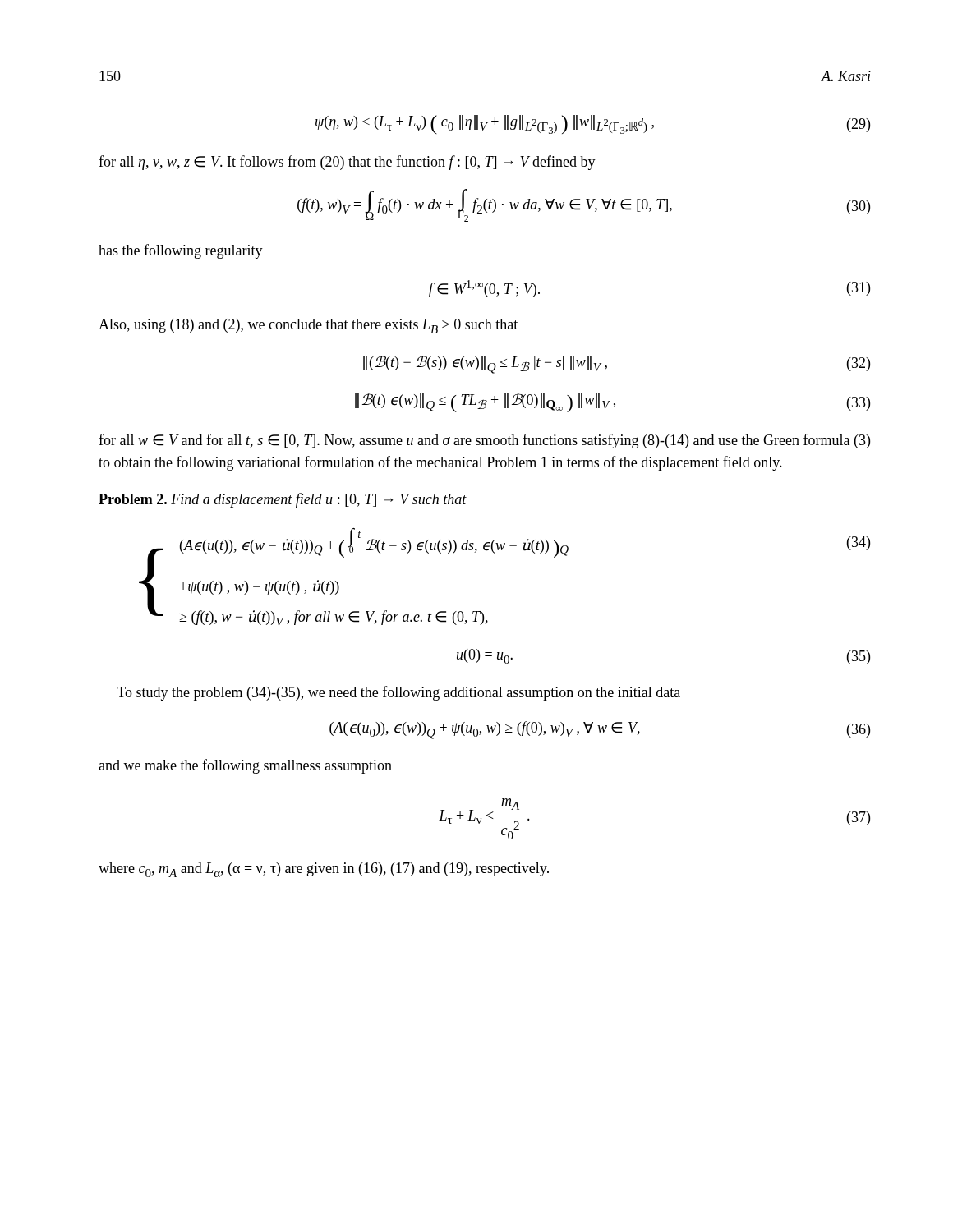Where is the formula that starts "(A(ϵ(u0)), ϵ(w))Q + ψ(u0, w) ≥ (f(0),"?

600,730
